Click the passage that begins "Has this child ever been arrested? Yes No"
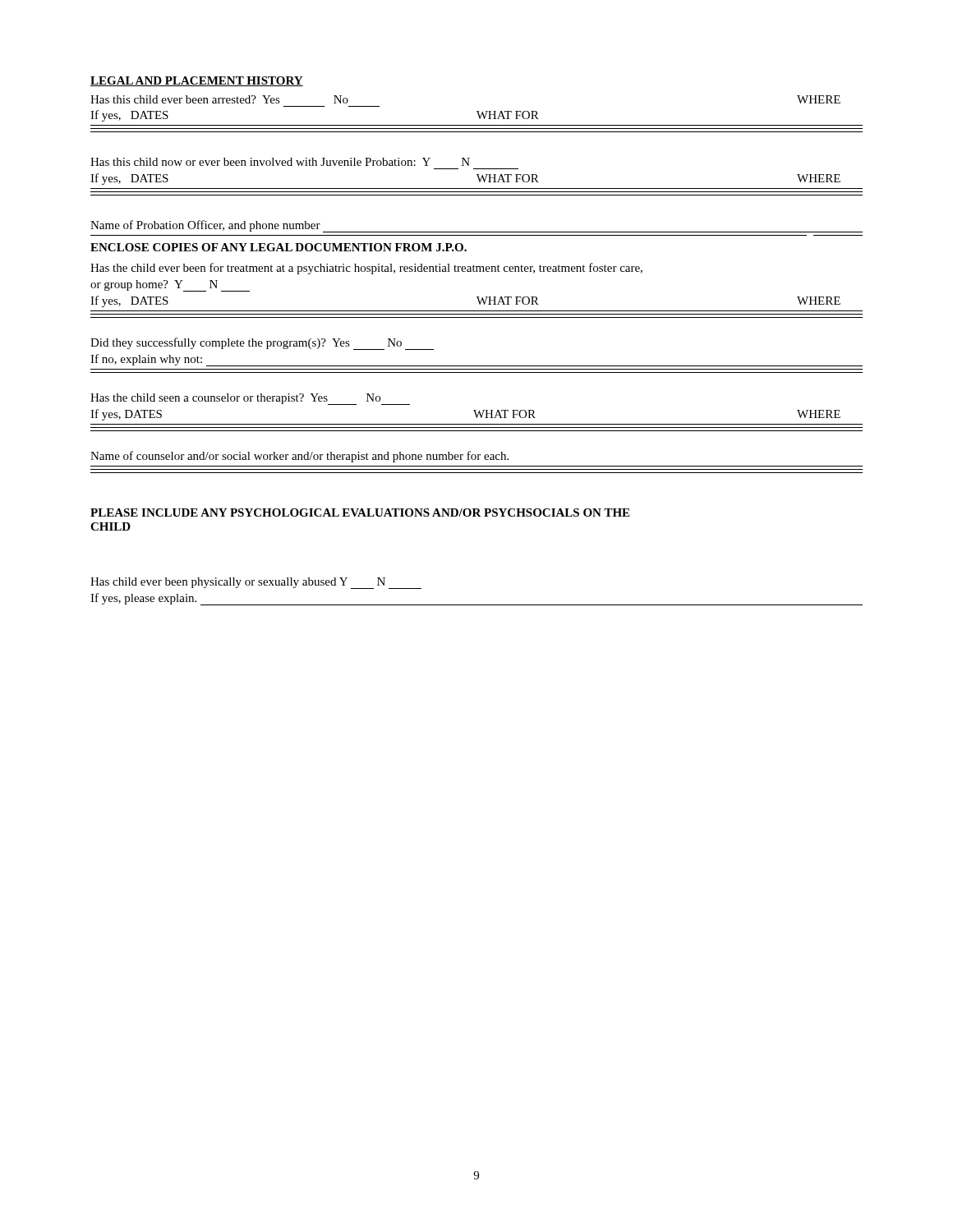The width and height of the screenshot is (953, 1232). coord(476,112)
